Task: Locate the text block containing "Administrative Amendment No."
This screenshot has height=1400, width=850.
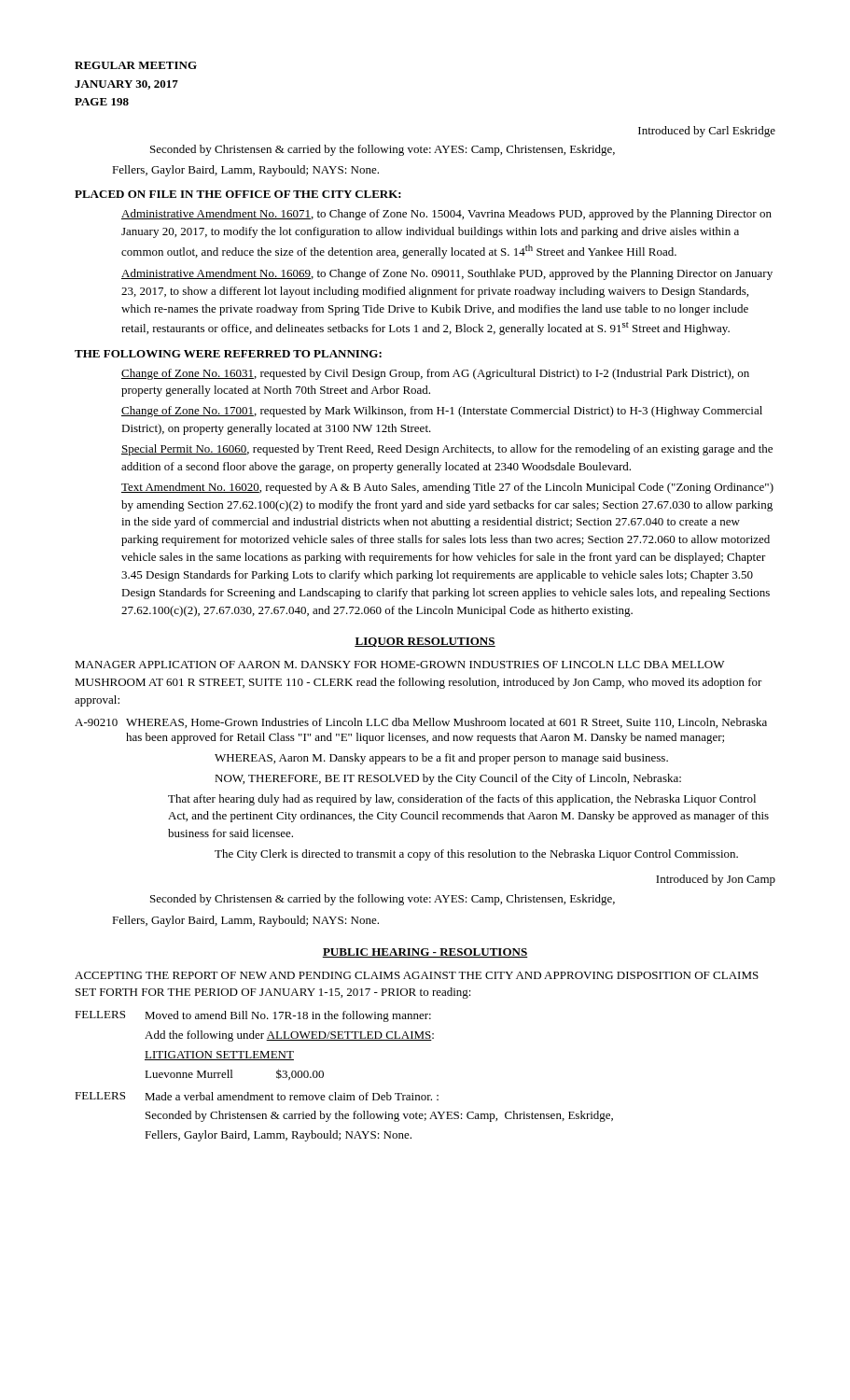Action: (448, 272)
